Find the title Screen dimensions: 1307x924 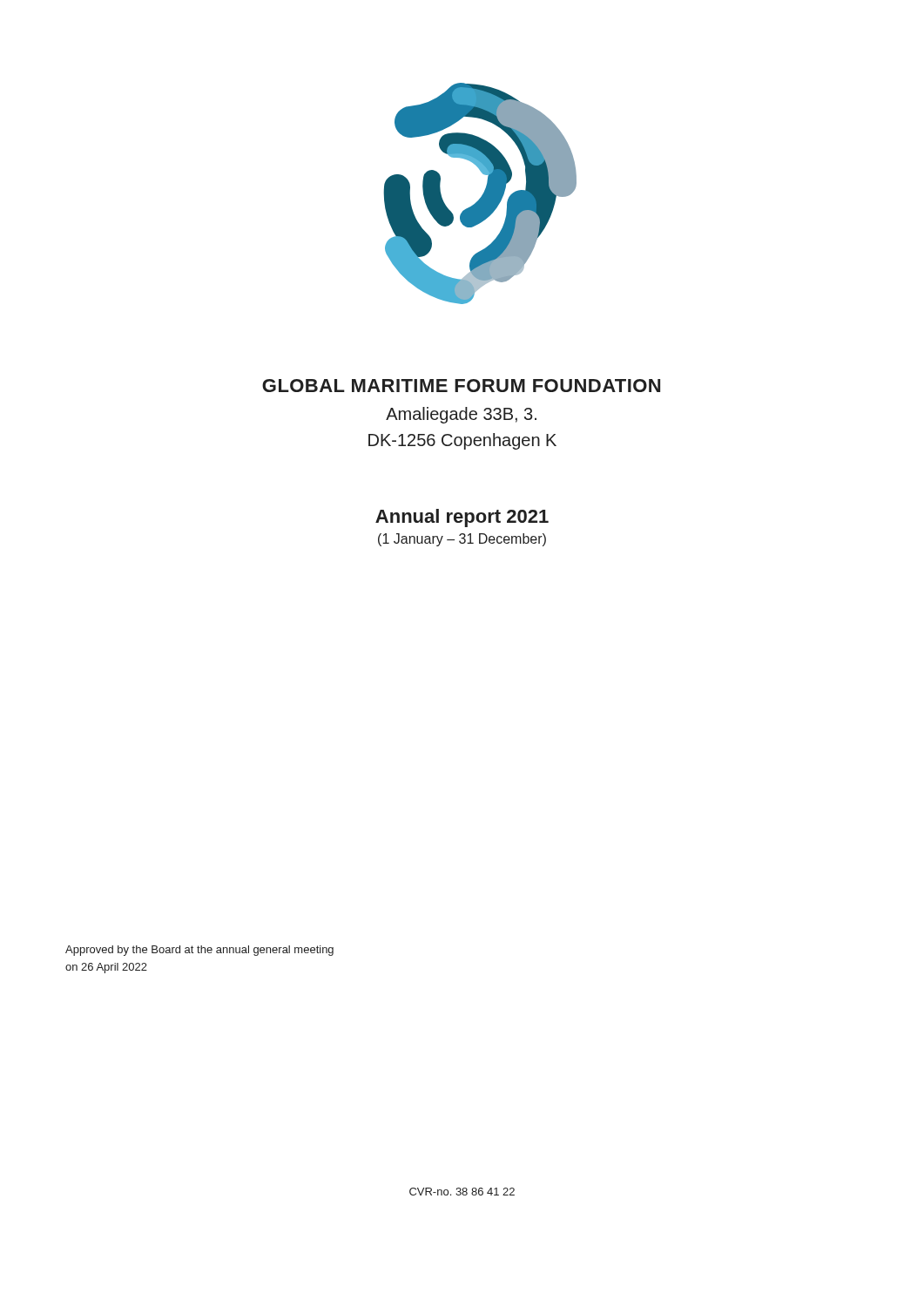click(x=462, y=414)
